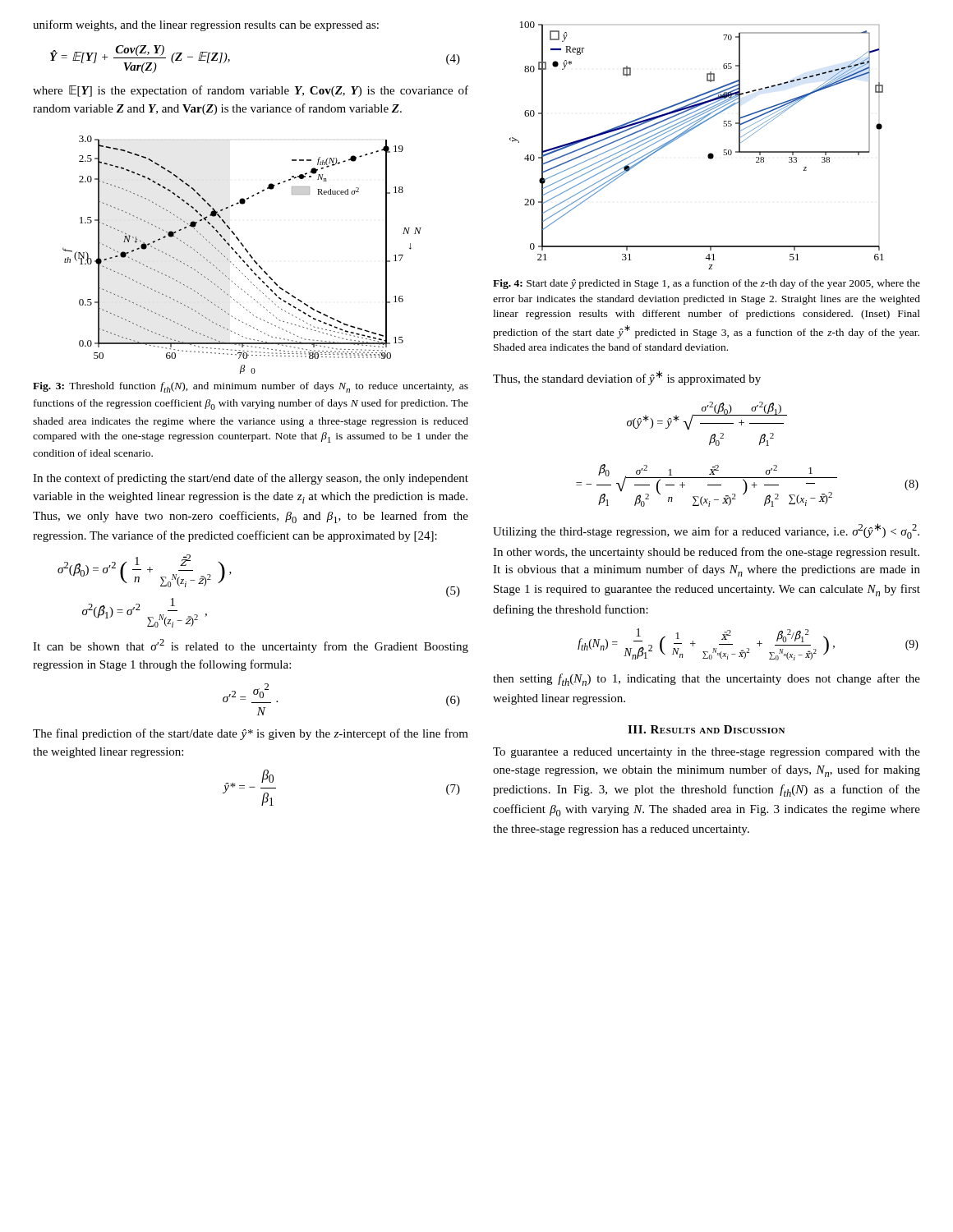
Task: Select the text block that reads "where 𝔼[Y] is the expectation of random variable"
Action: click(x=251, y=100)
